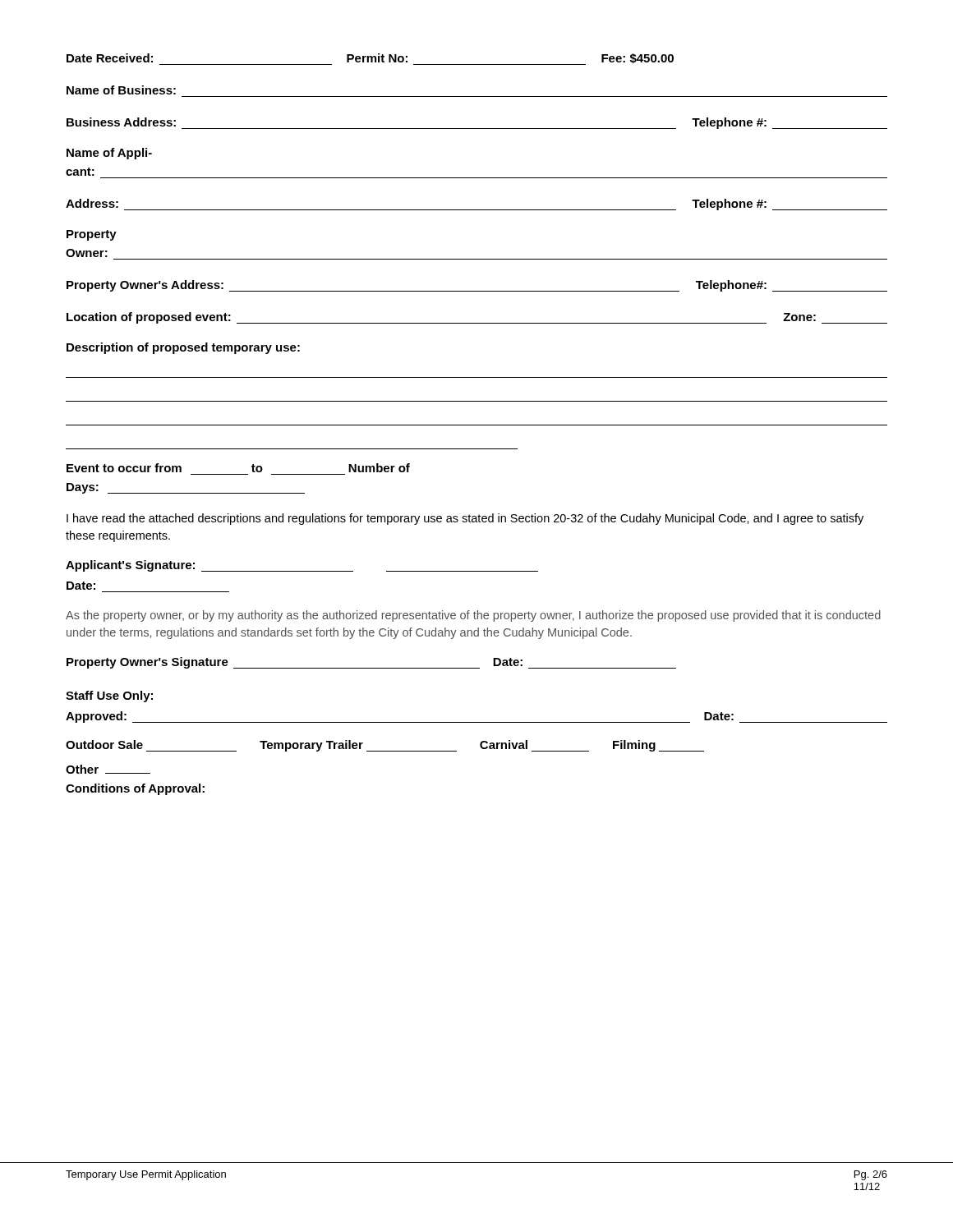Locate the region starting "Business Address: Telephone"
Screen dimensions: 1232x953
click(x=476, y=121)
